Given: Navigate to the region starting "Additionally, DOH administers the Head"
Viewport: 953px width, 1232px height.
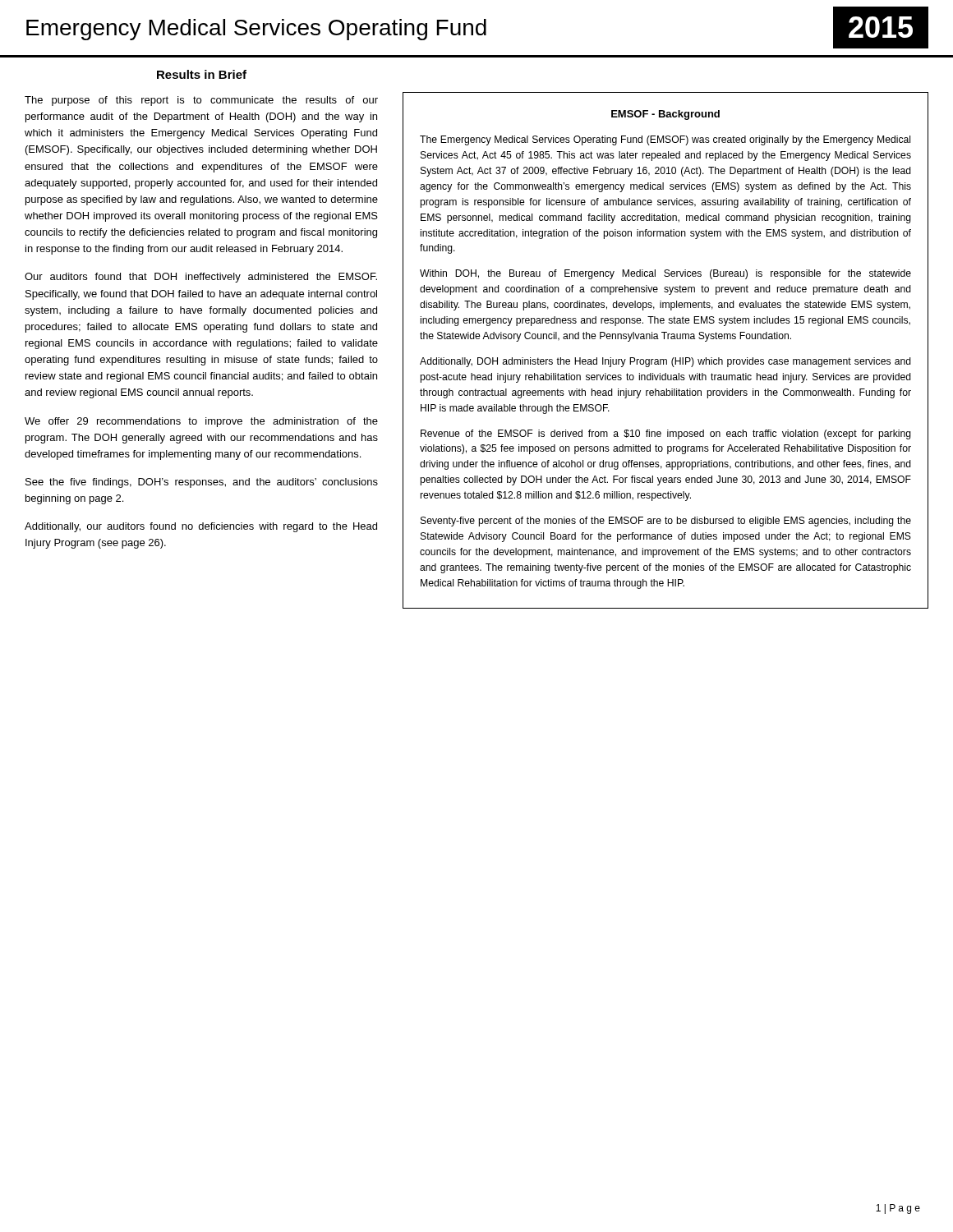Looking at the screenshot, I should coord(665,385).
